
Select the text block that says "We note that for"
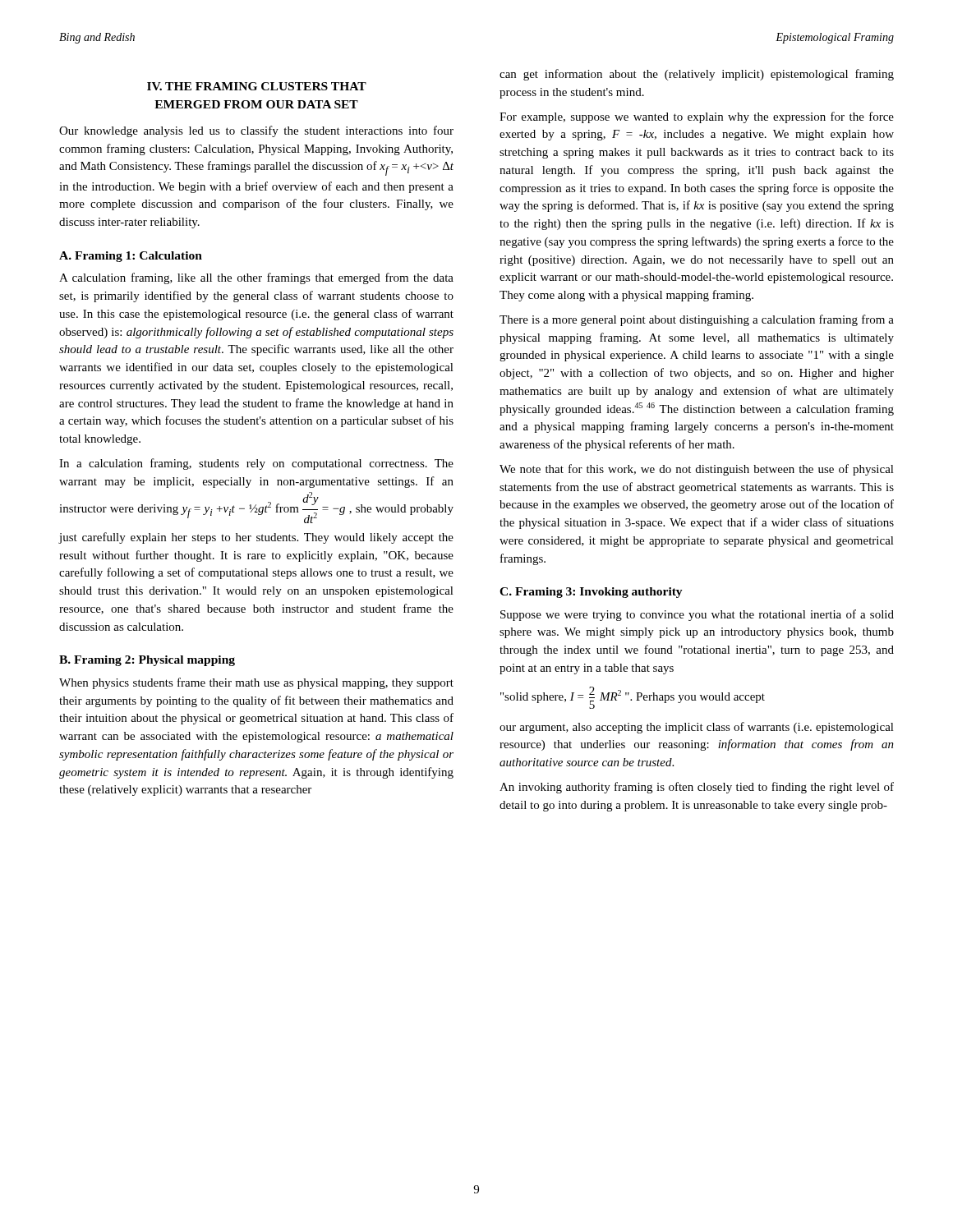[x=697, y=514]
